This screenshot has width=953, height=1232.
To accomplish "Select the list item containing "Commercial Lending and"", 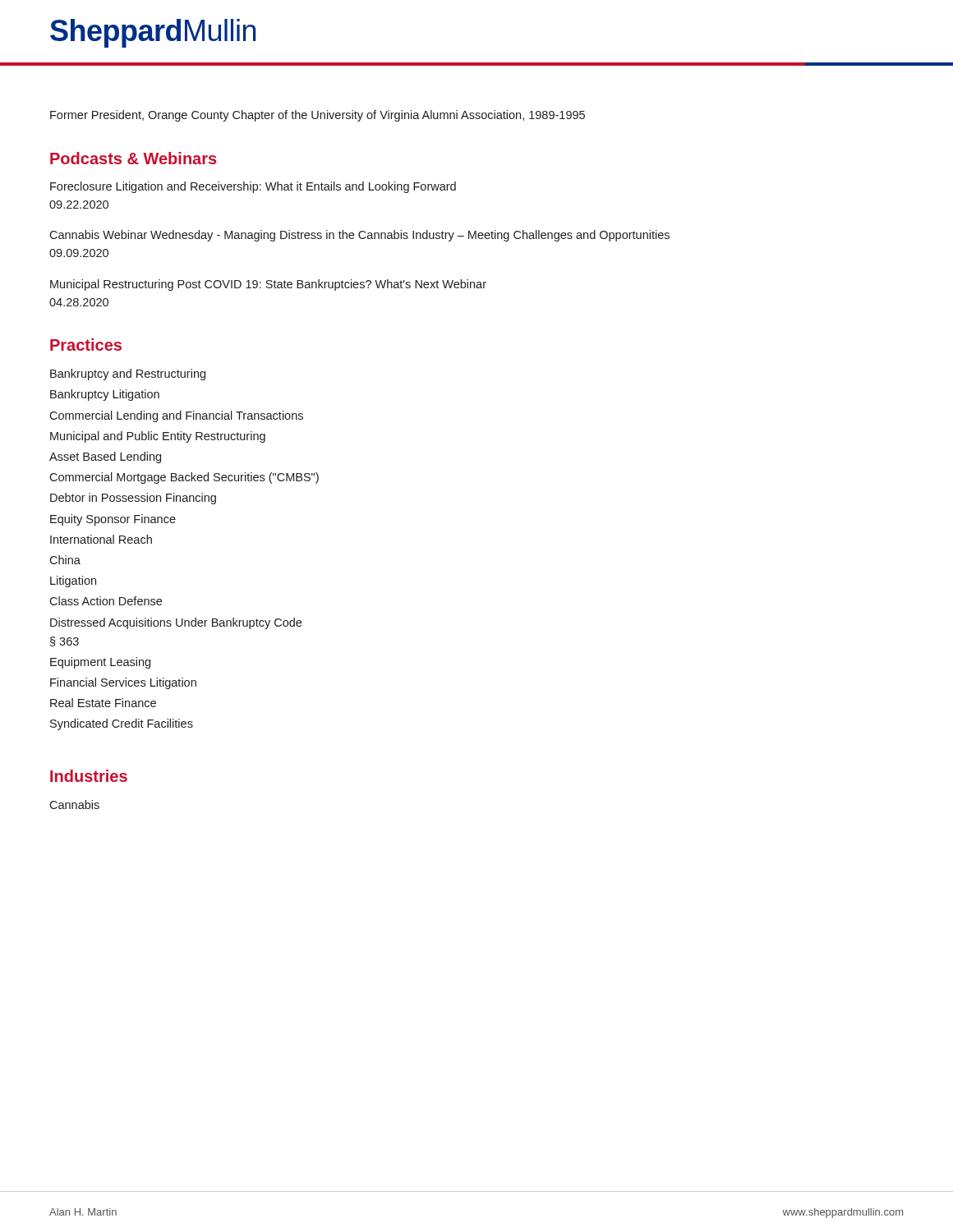I will [x=176, y=415].
